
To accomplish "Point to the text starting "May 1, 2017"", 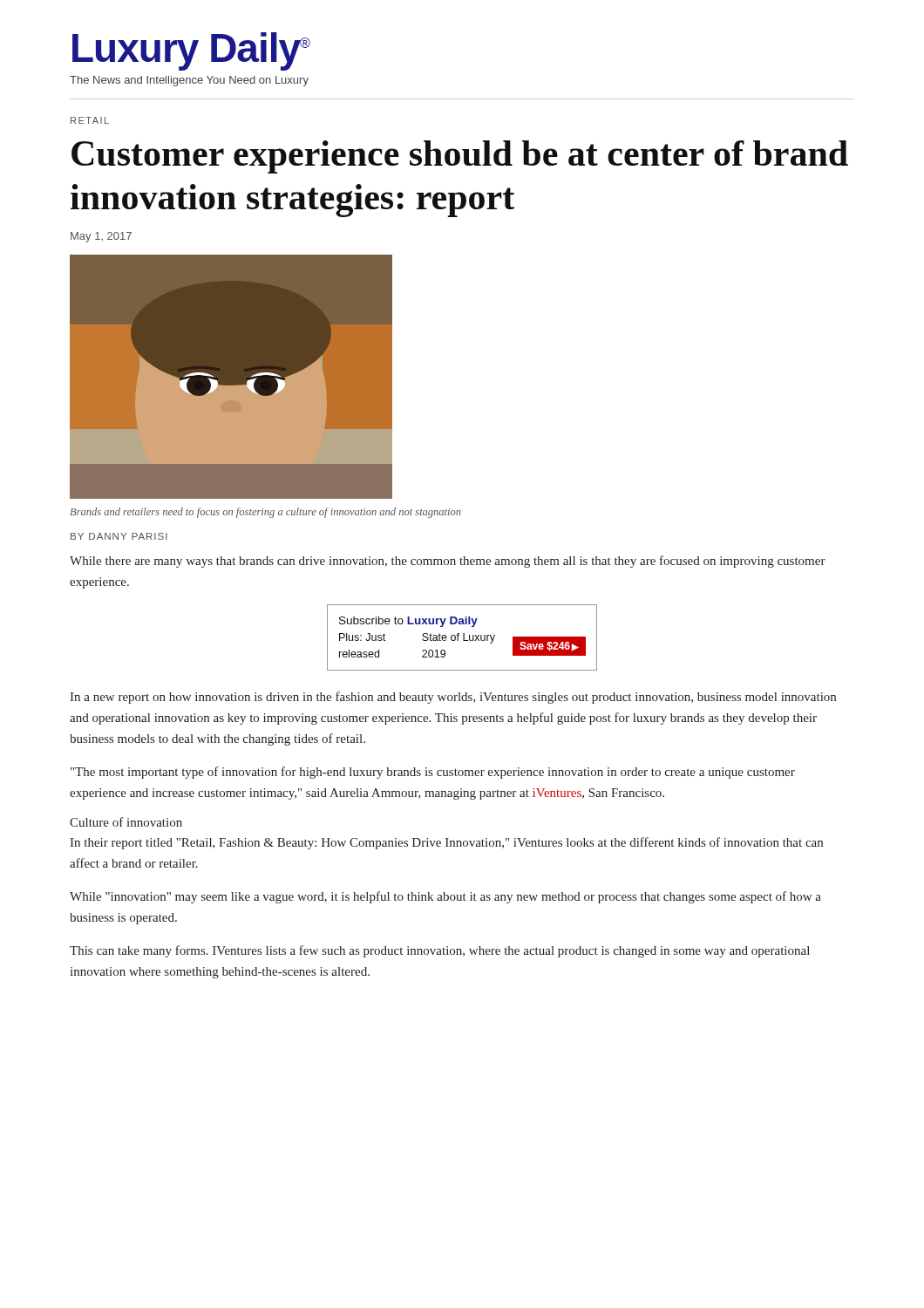I will point(101,236).
